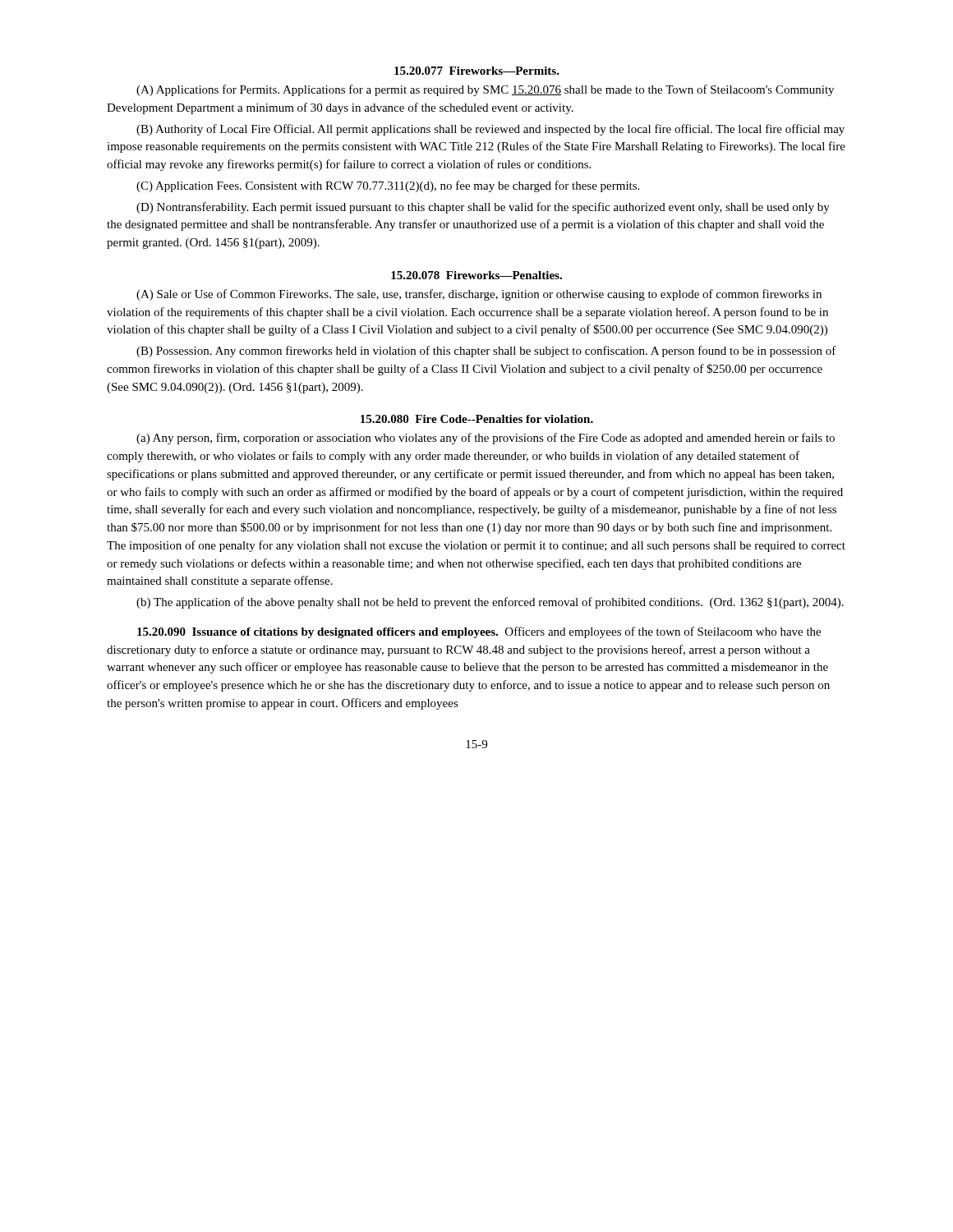Locate the section header that opens with "15.20.080 Fire Code--Penalties"

click(x=476, y=419)
